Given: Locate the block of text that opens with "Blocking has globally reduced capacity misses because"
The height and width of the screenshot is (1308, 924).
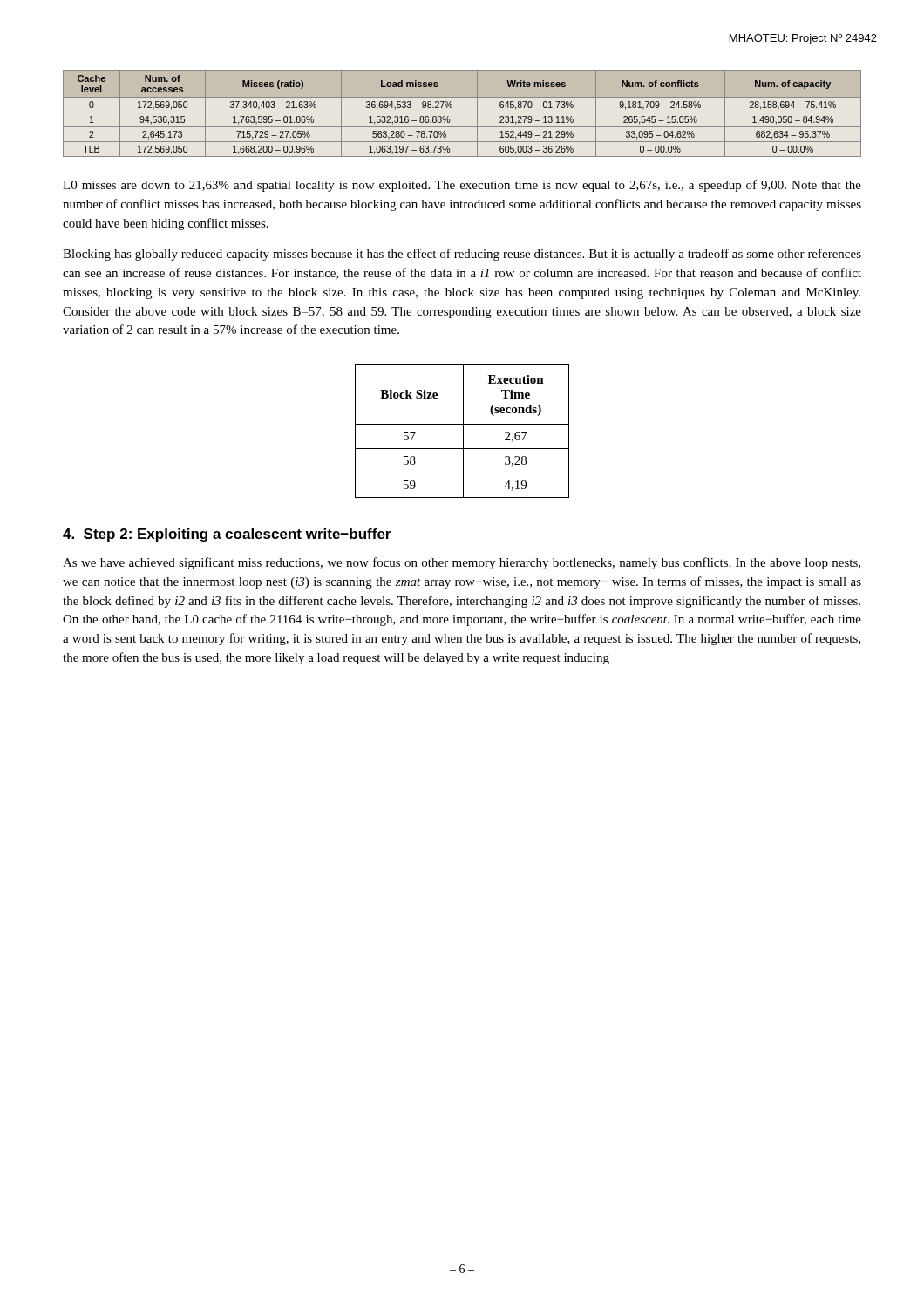Looking at the screenshot, I should tap(462, 292).
